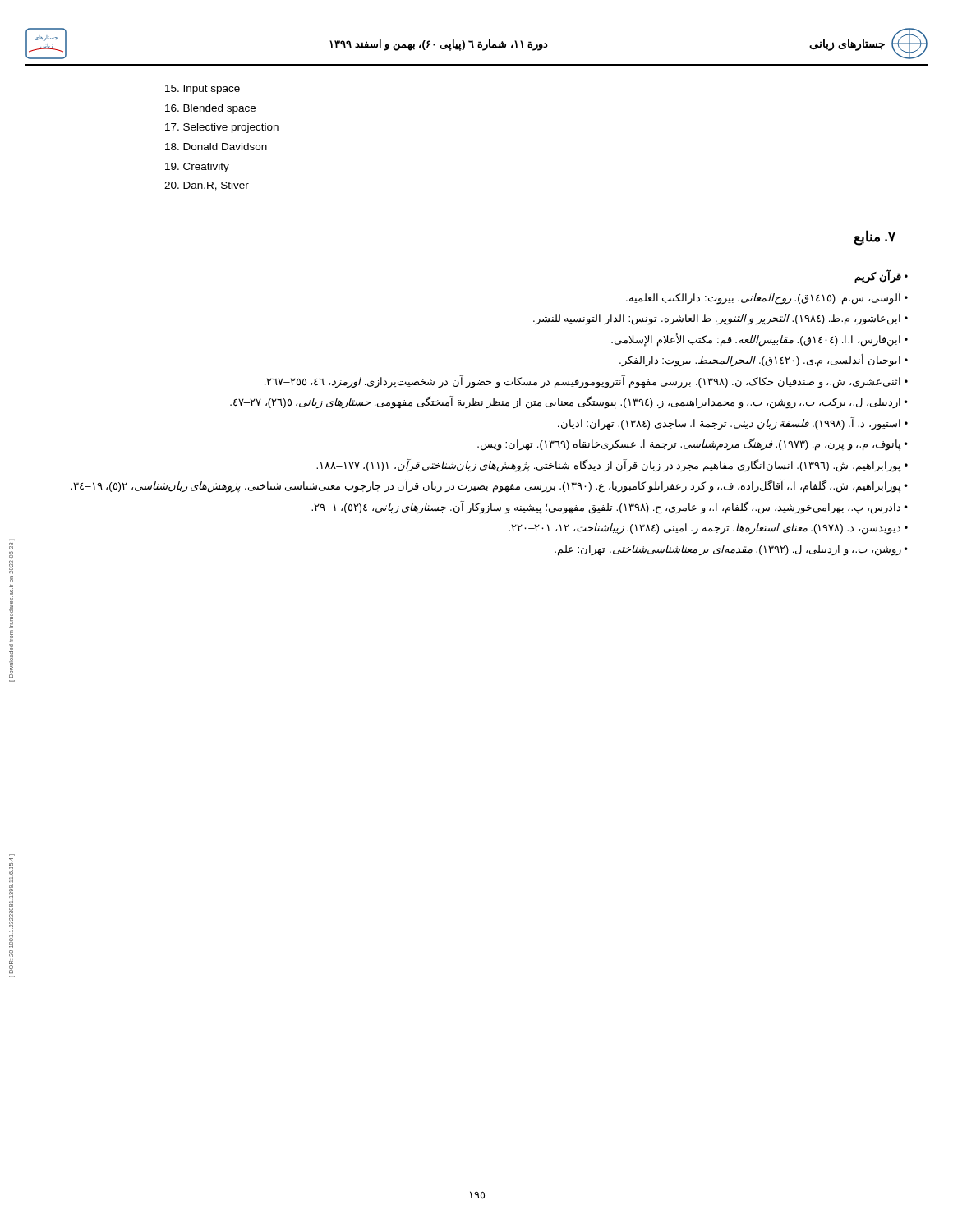Select the list item that reads "• آلوسی، س.م. (۱٤١٥ق)."
The width and height of the screenshot is (953, 1232).
[x=766, y=297]
